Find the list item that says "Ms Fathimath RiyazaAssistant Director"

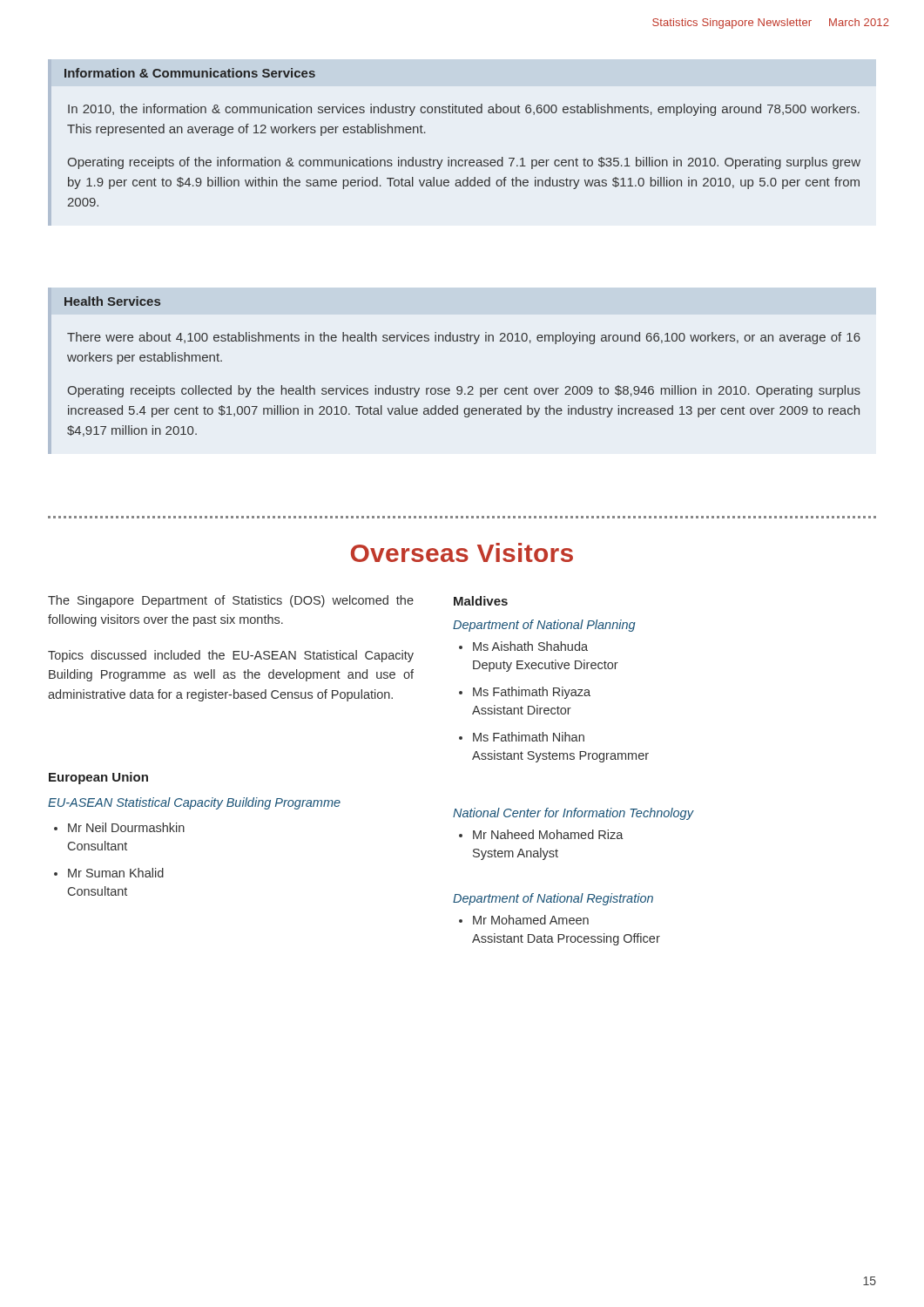[531, 701]
